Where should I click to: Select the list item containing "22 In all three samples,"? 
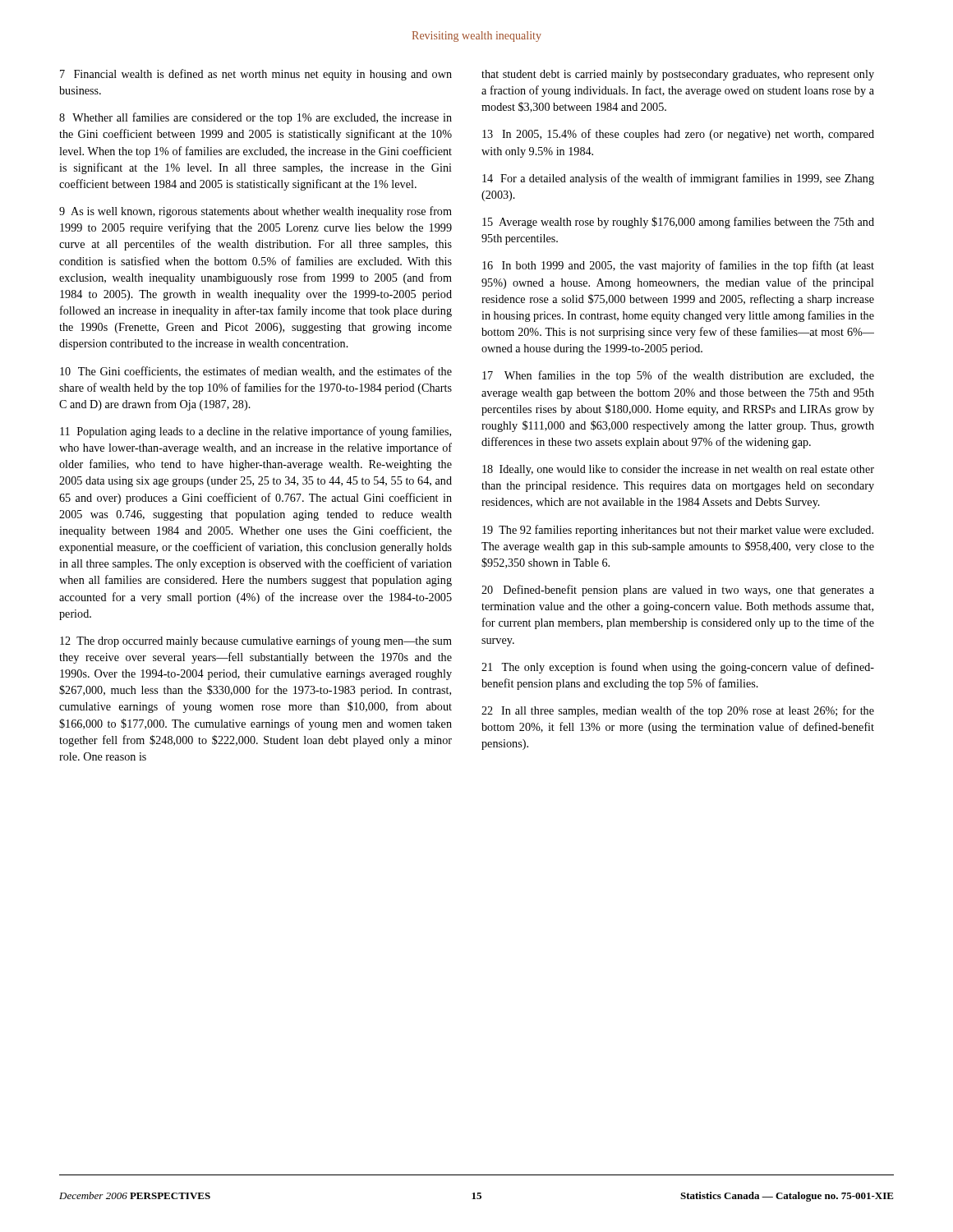coord(678,727)
